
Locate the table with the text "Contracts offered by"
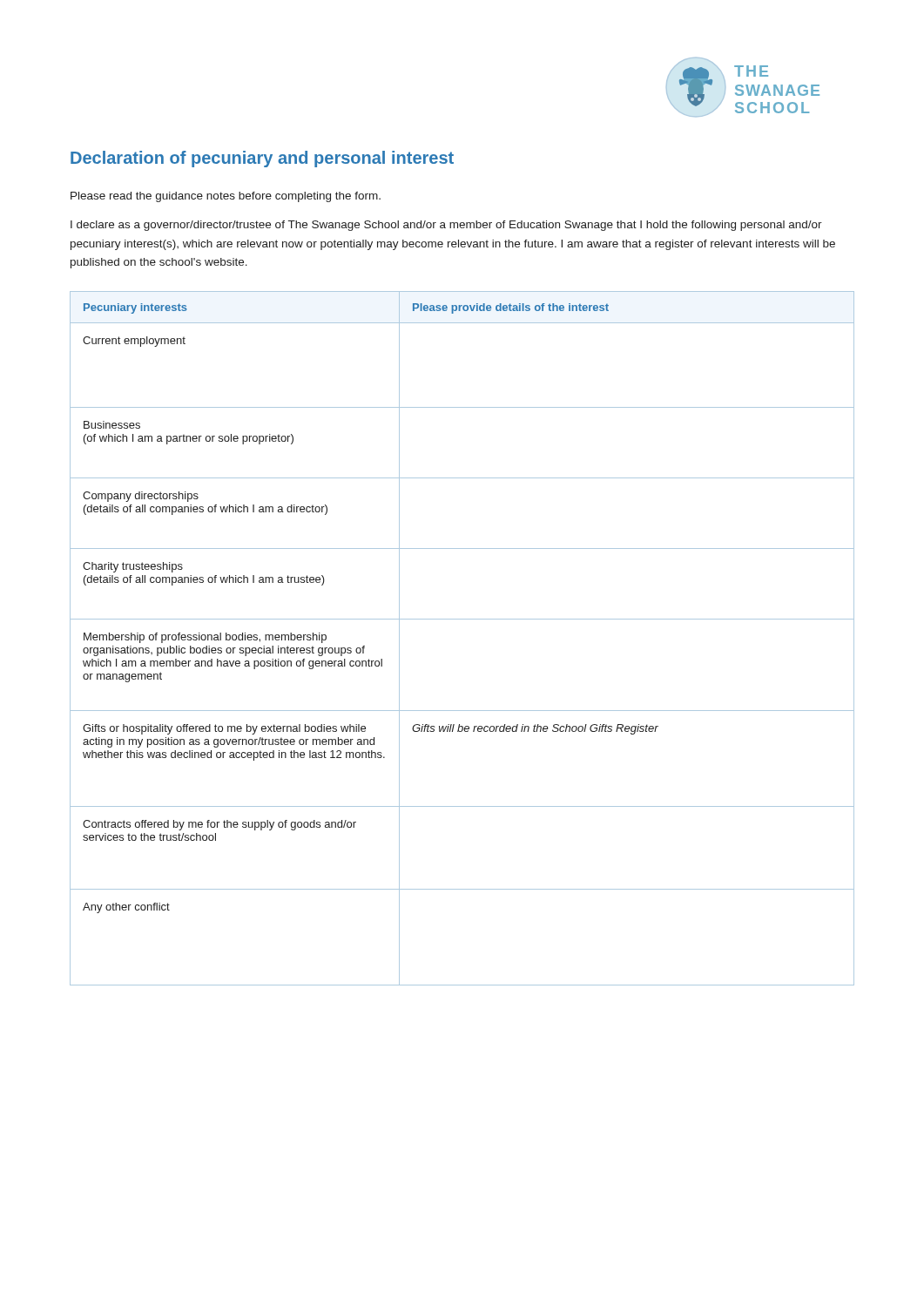pyautogui.click(x=462, y=638)
